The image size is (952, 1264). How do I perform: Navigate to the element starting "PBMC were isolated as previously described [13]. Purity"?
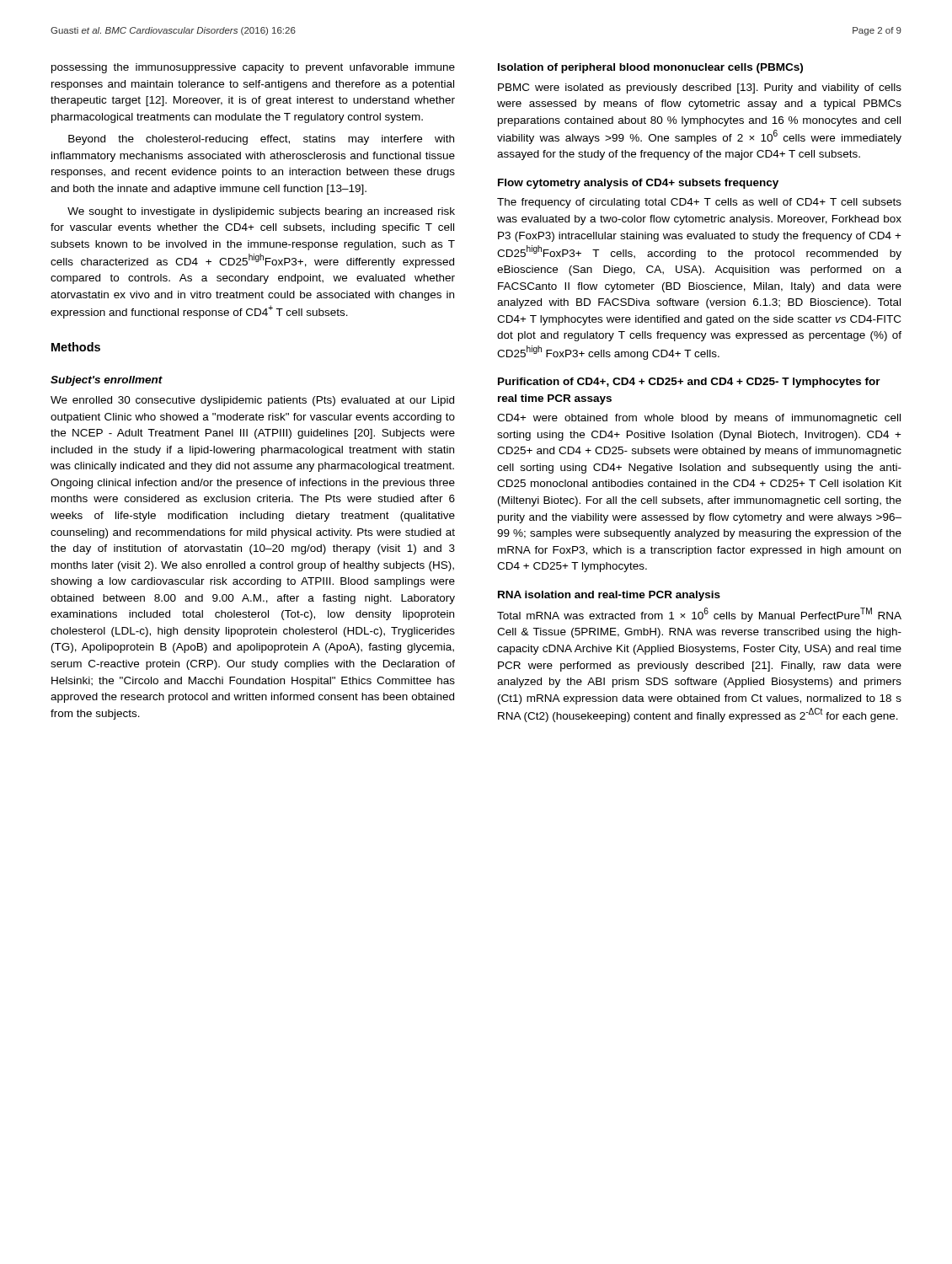[x=699, y=121]
